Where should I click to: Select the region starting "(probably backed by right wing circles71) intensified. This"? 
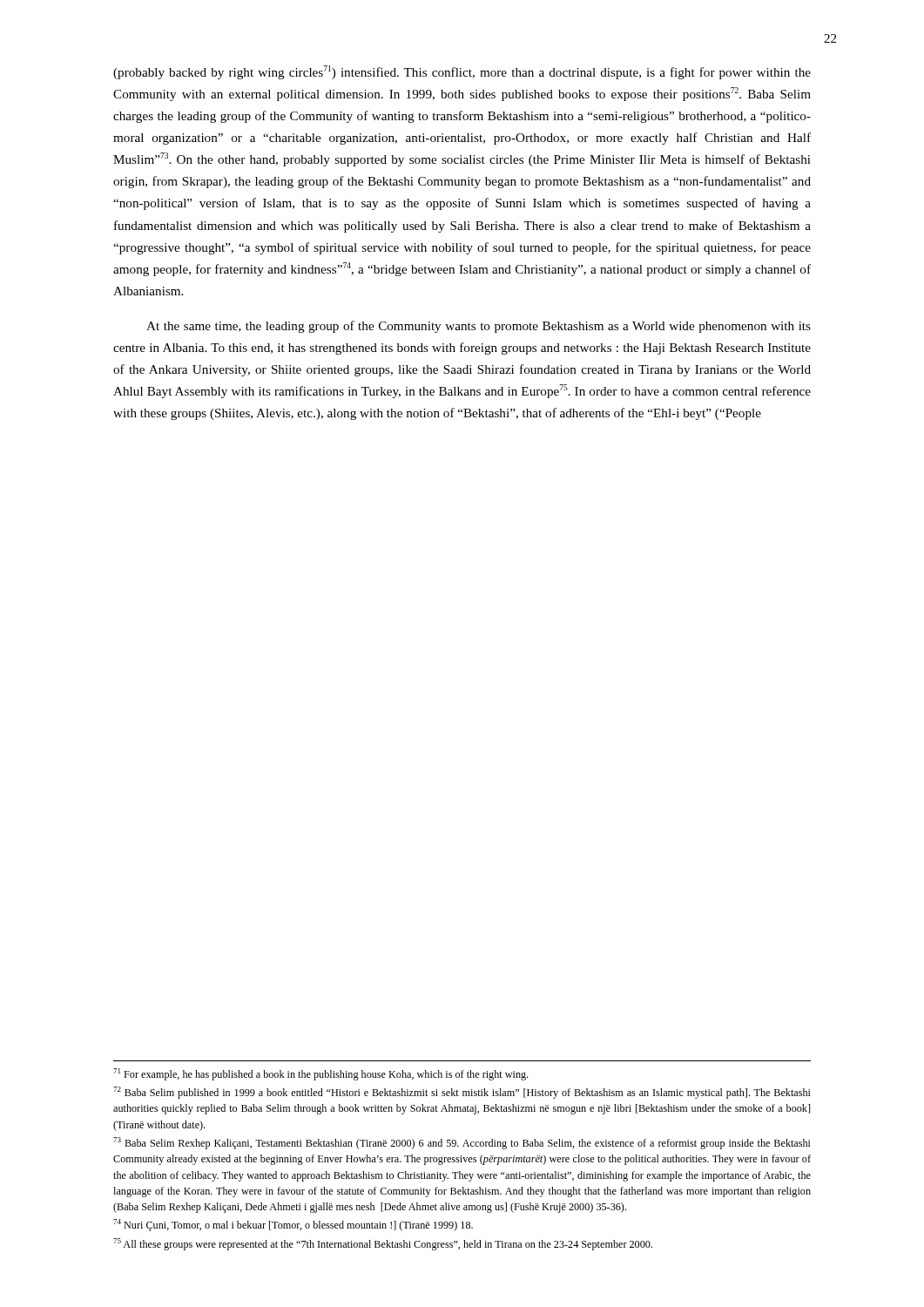tap(462, 242)
